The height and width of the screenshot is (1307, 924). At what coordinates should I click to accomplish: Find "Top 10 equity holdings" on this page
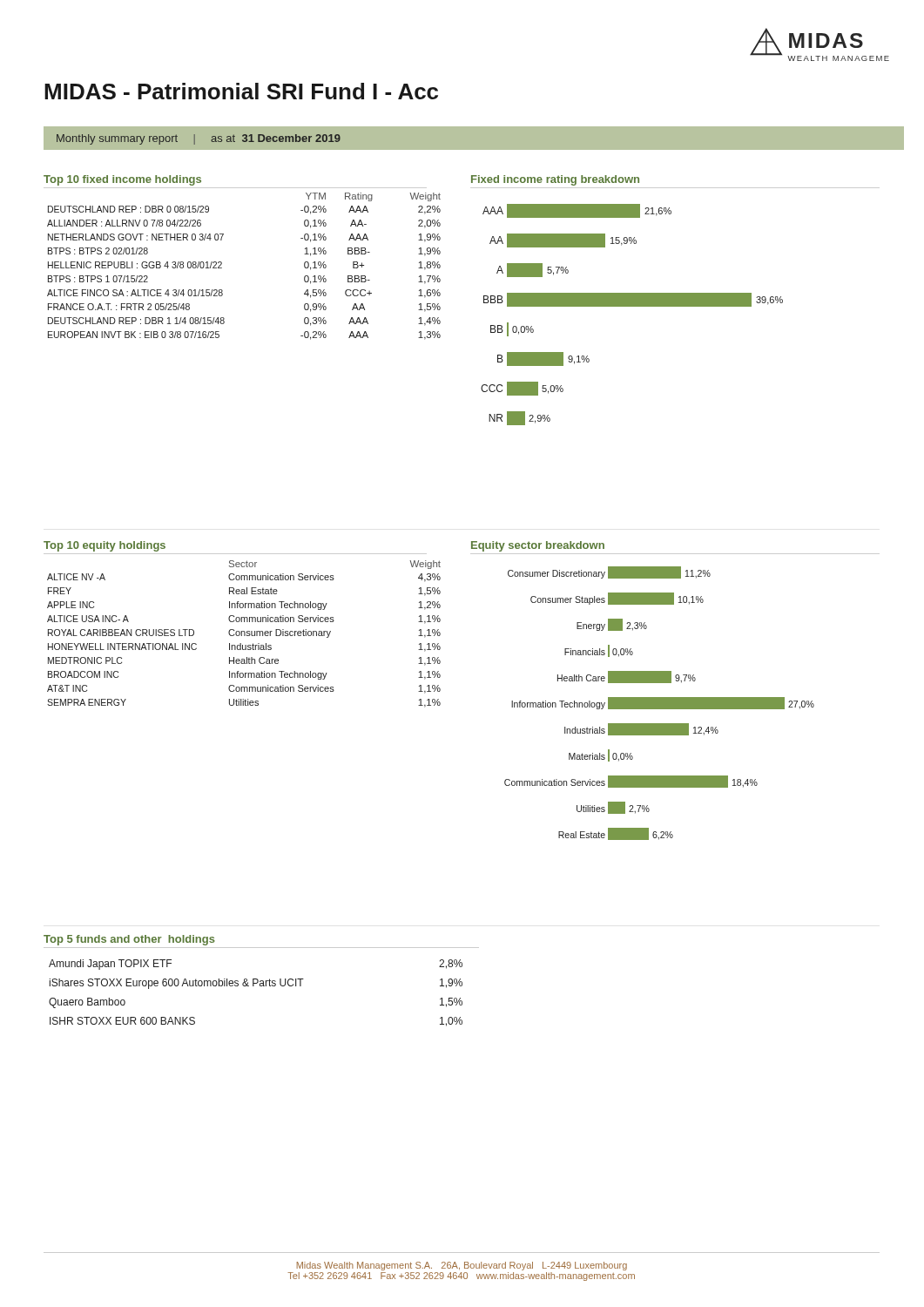coord(105,545)
